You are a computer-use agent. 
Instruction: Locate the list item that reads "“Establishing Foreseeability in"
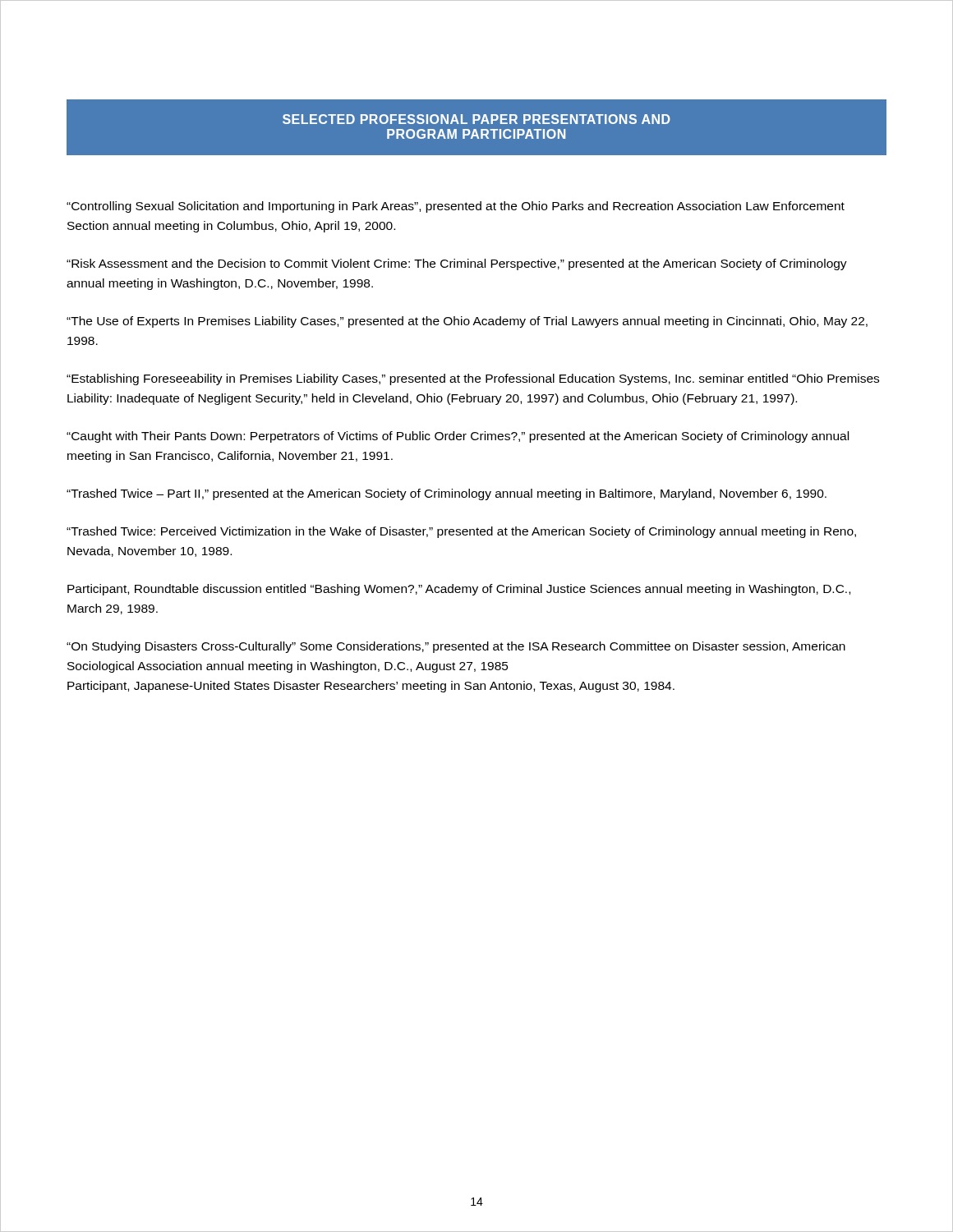[x=473, y=388]
